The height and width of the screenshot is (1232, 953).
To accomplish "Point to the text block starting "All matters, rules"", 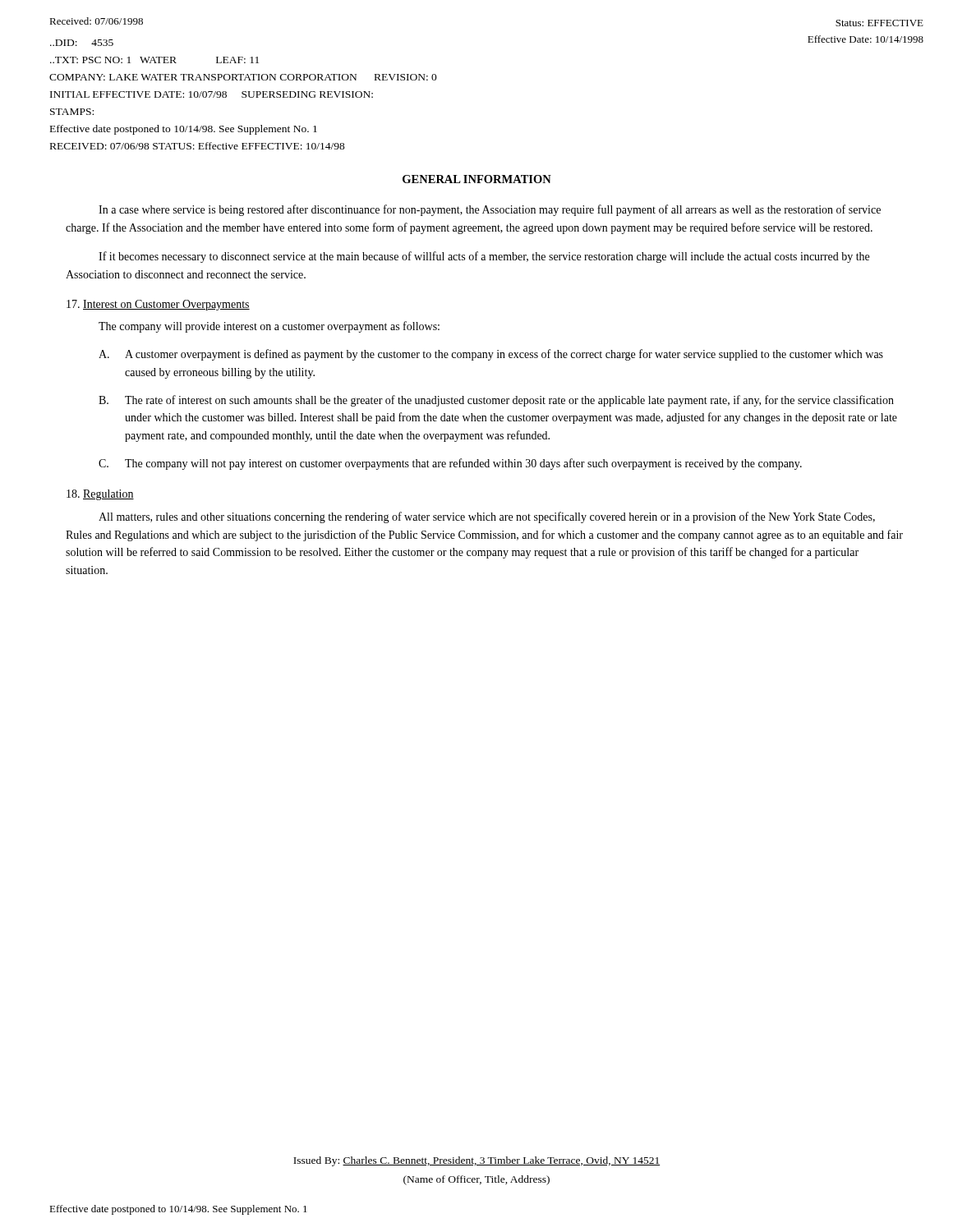I will click(x=484, y=544).
